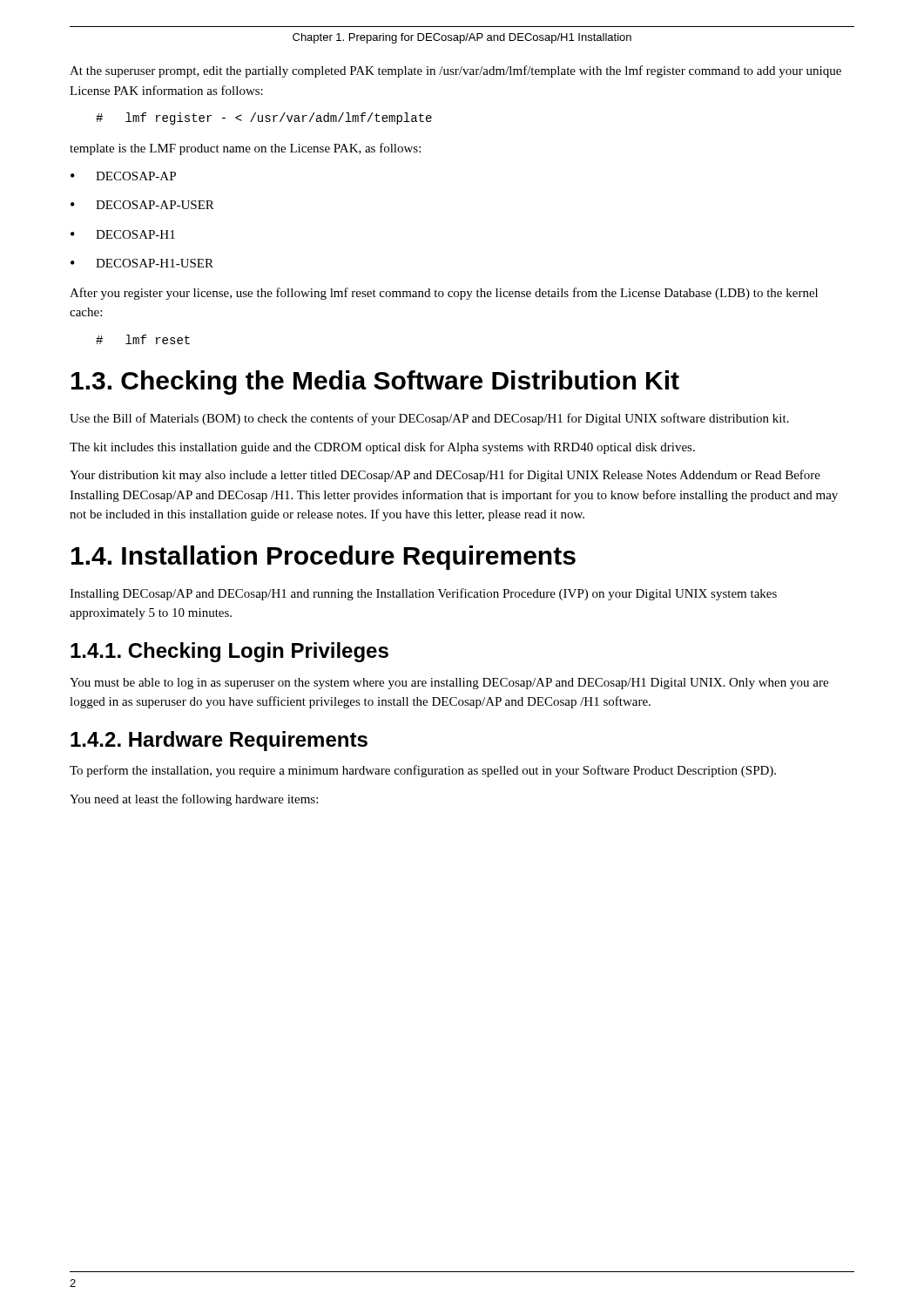Select the formula that says "lmf reset"
Screen dimensions: 1307x924
[x=143, y=340]
